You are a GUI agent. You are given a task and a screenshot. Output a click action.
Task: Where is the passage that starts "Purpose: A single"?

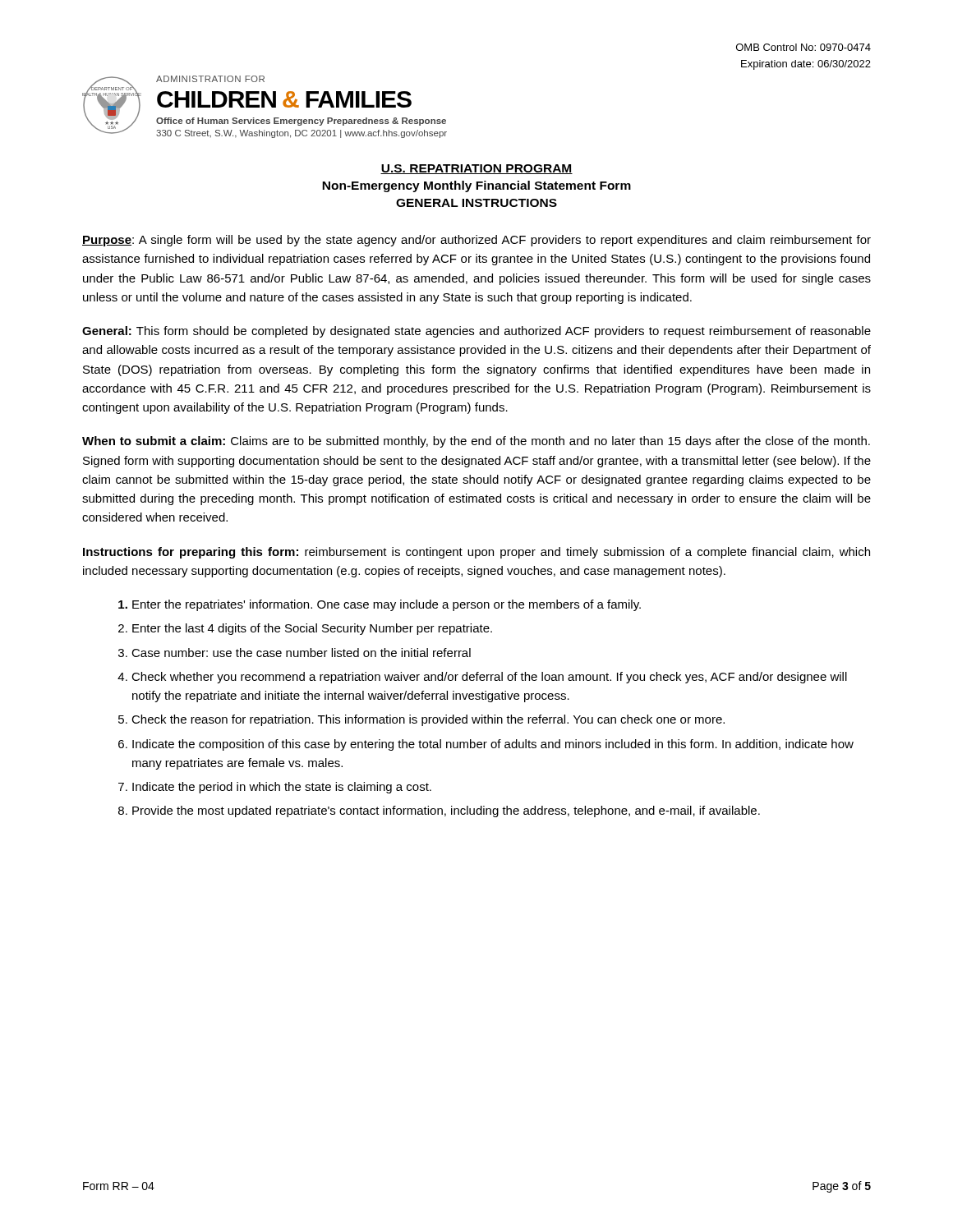tap(476, 268)
